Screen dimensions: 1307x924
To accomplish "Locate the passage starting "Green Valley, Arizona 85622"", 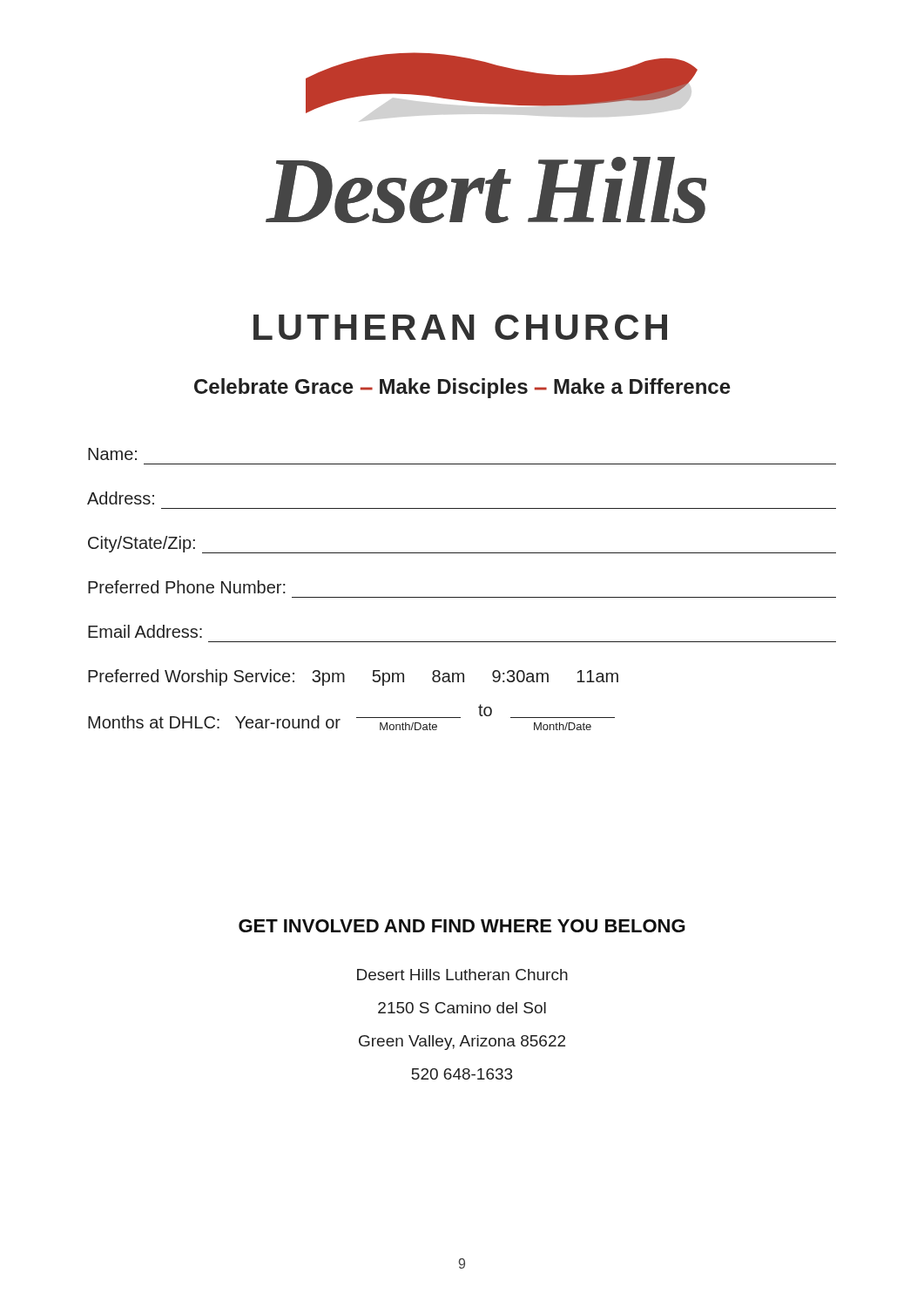I will coord(462,1041).
